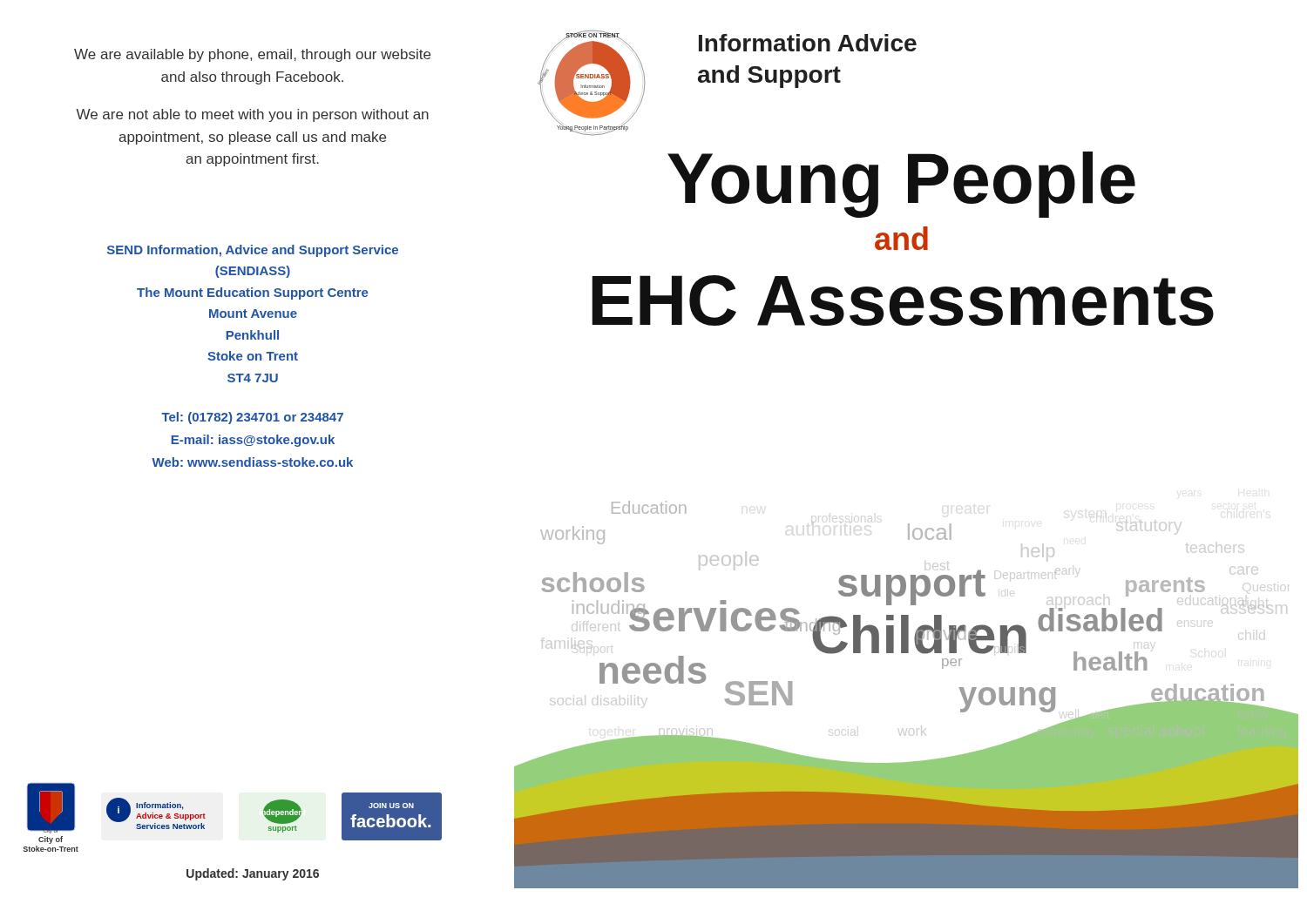
Task: Point to the passage starting "Information Adviceand Support"
Action: (x=807, y=59)
